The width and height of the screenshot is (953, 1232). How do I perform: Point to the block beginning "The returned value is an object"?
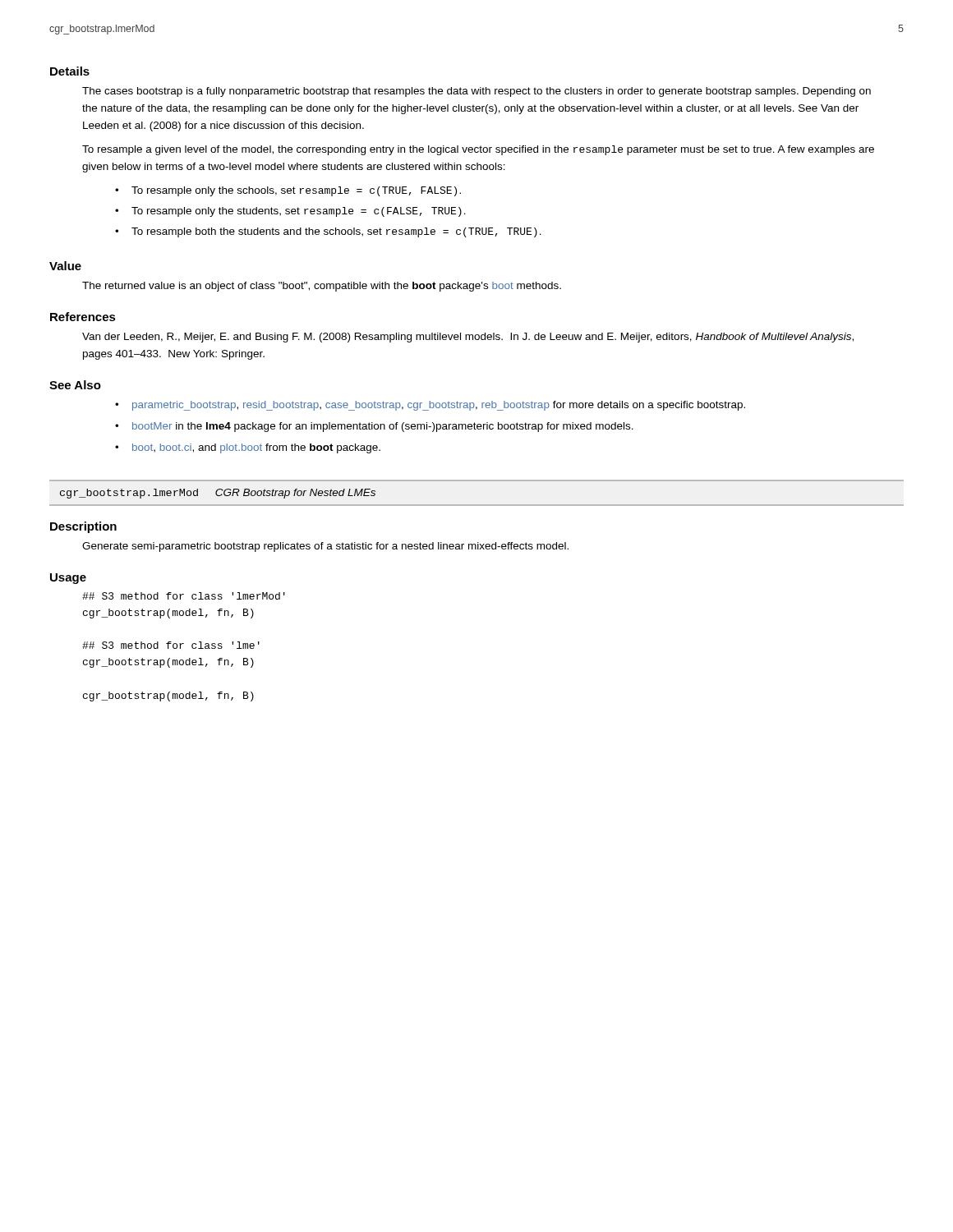point(322,286)
